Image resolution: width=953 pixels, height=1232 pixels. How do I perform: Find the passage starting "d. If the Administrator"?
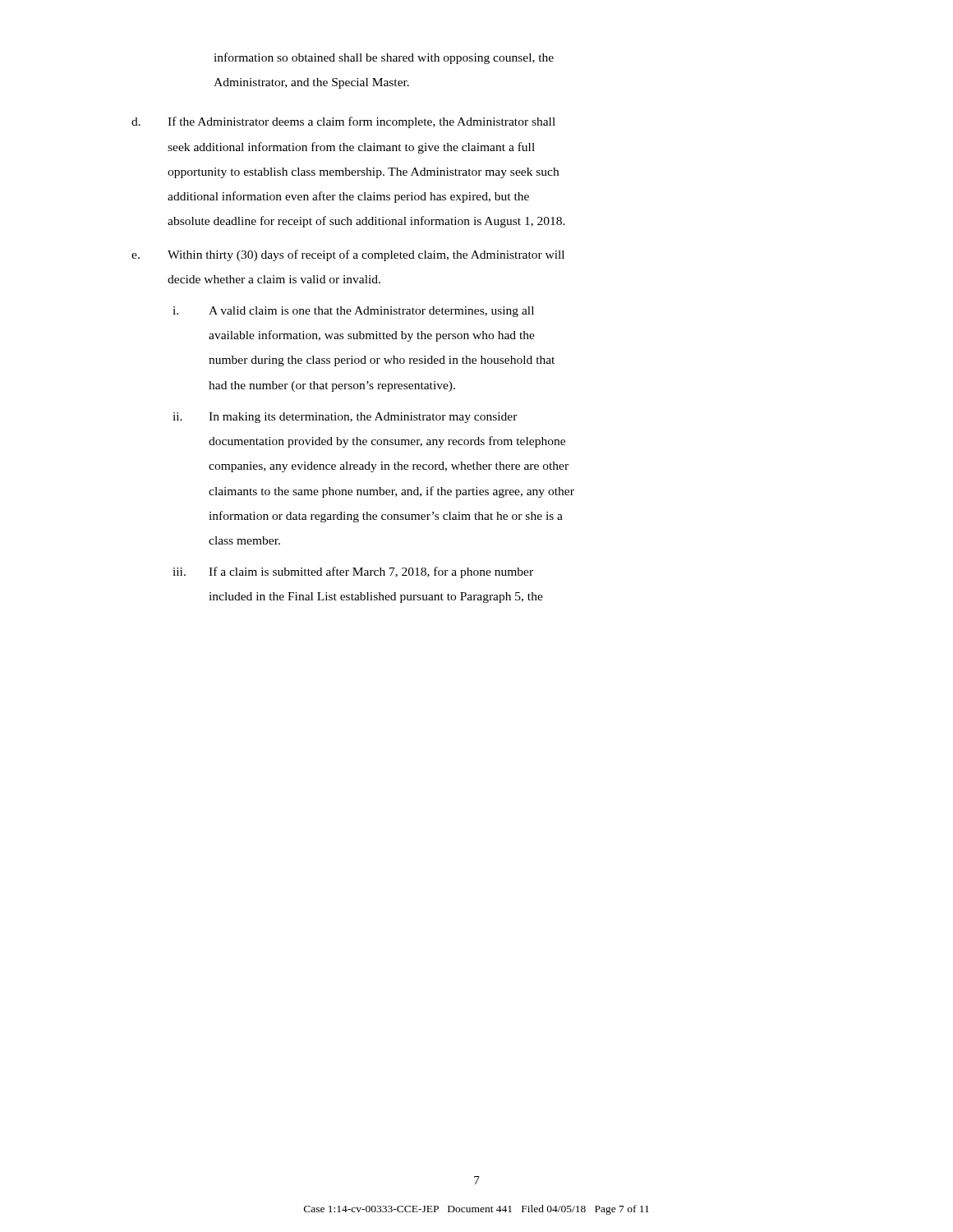click(489, 172)
